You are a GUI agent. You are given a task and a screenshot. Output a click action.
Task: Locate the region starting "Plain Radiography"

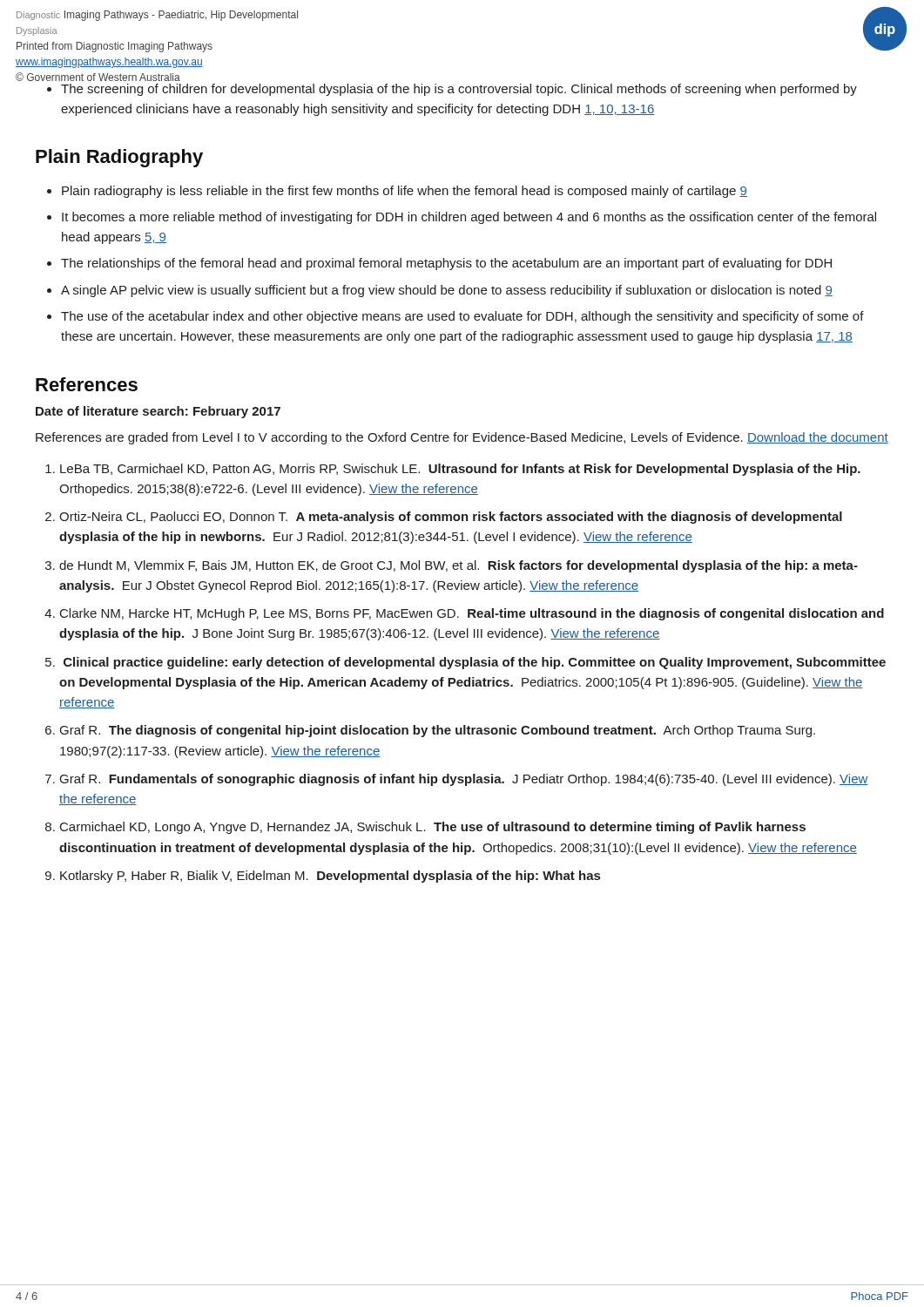(x=119, y=156)
